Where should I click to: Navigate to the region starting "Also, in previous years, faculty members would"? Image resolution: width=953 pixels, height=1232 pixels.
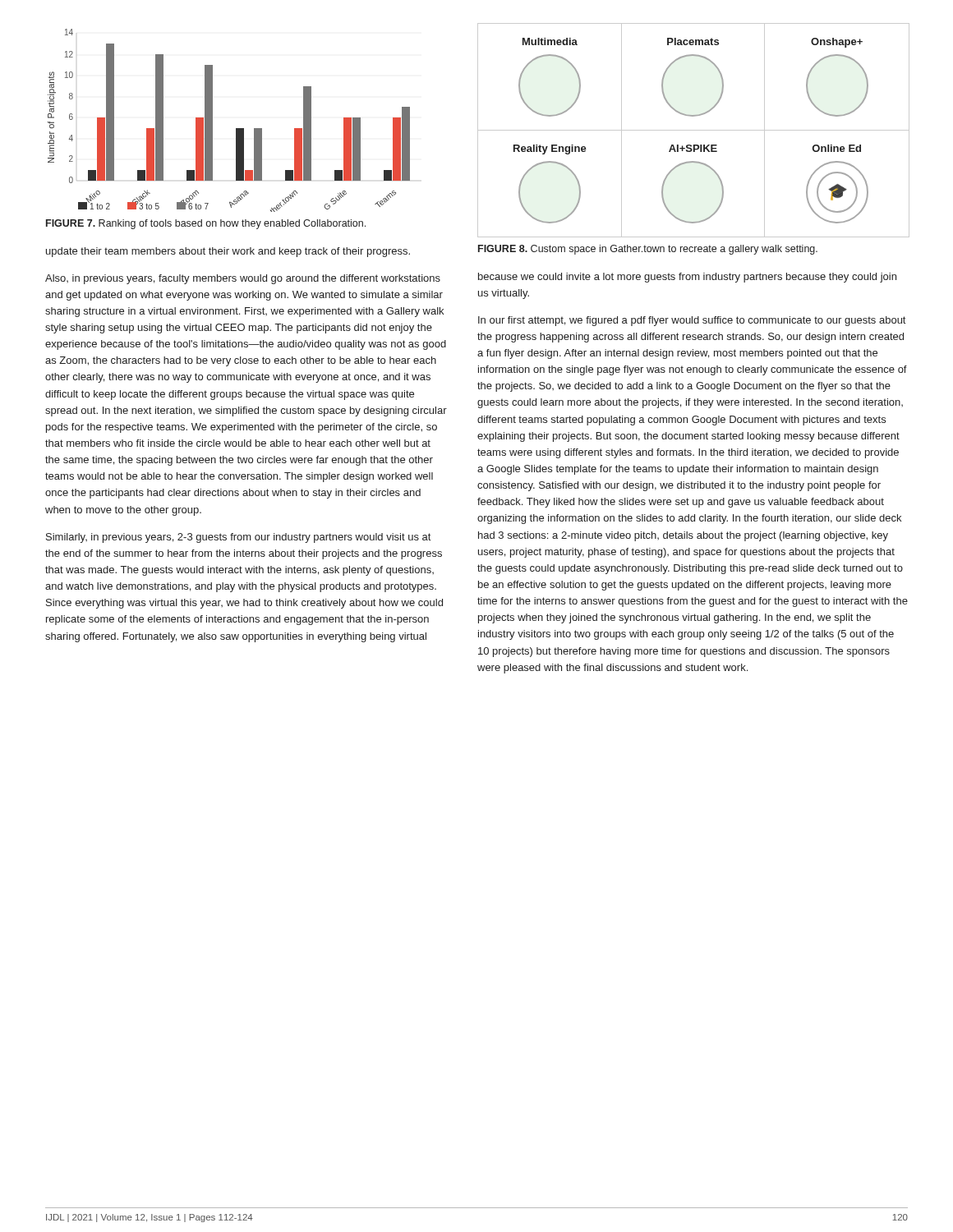[x=246, y=394]
